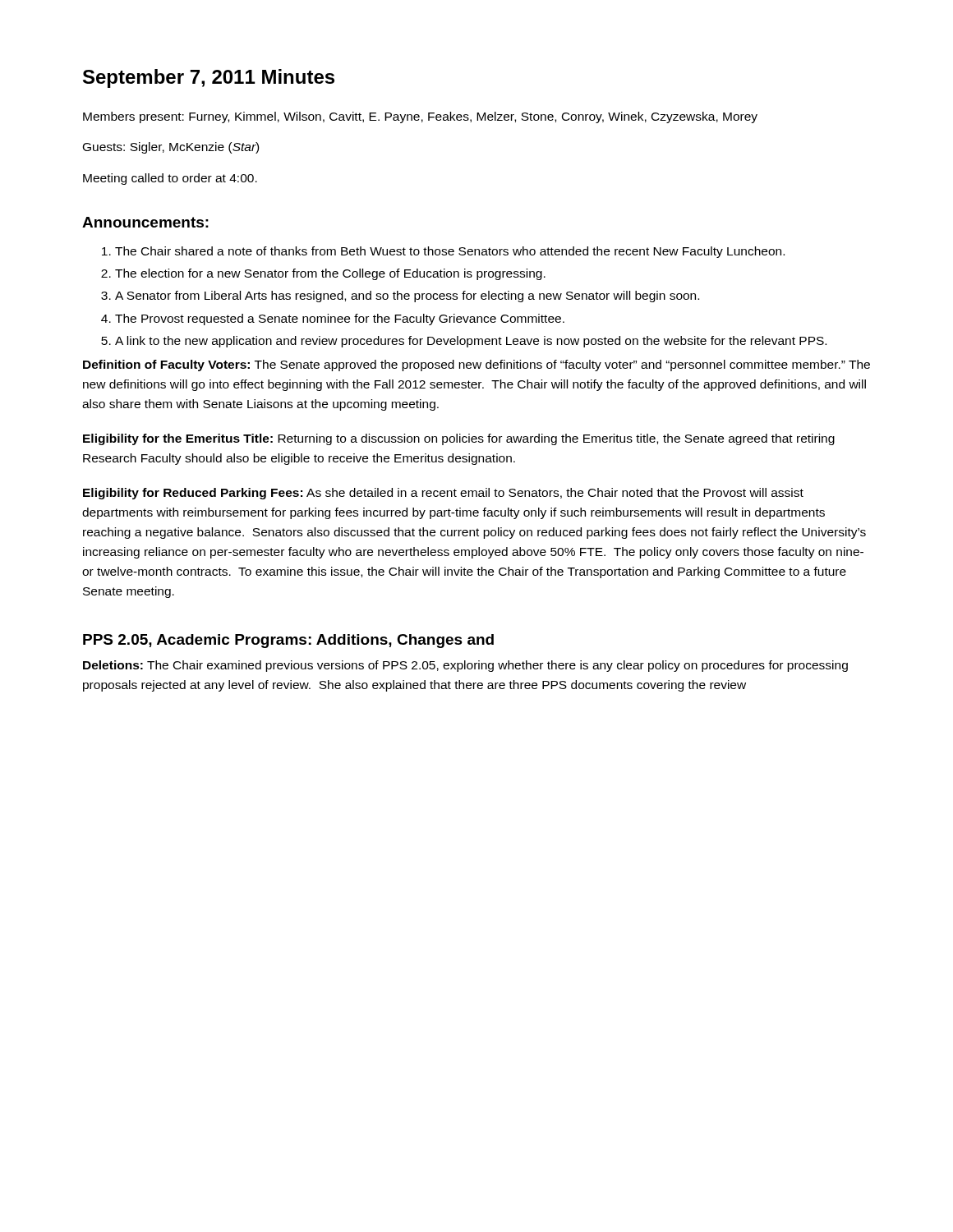Click on the passage starting "Deletions: The Chair examined previous versions of PPS"

[465, 675]
